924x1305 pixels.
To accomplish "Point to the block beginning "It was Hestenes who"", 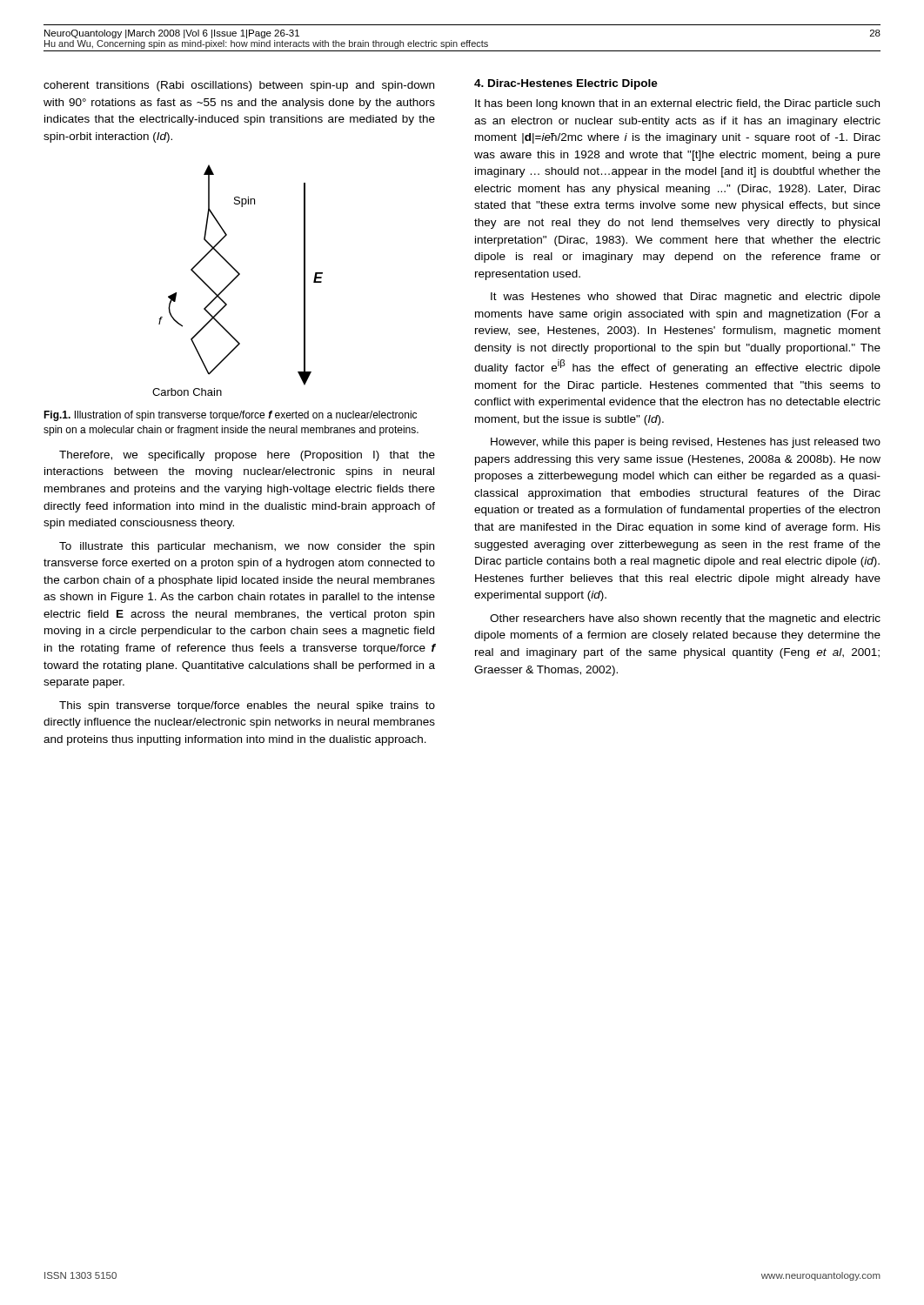I will click(x=677, y=358).
